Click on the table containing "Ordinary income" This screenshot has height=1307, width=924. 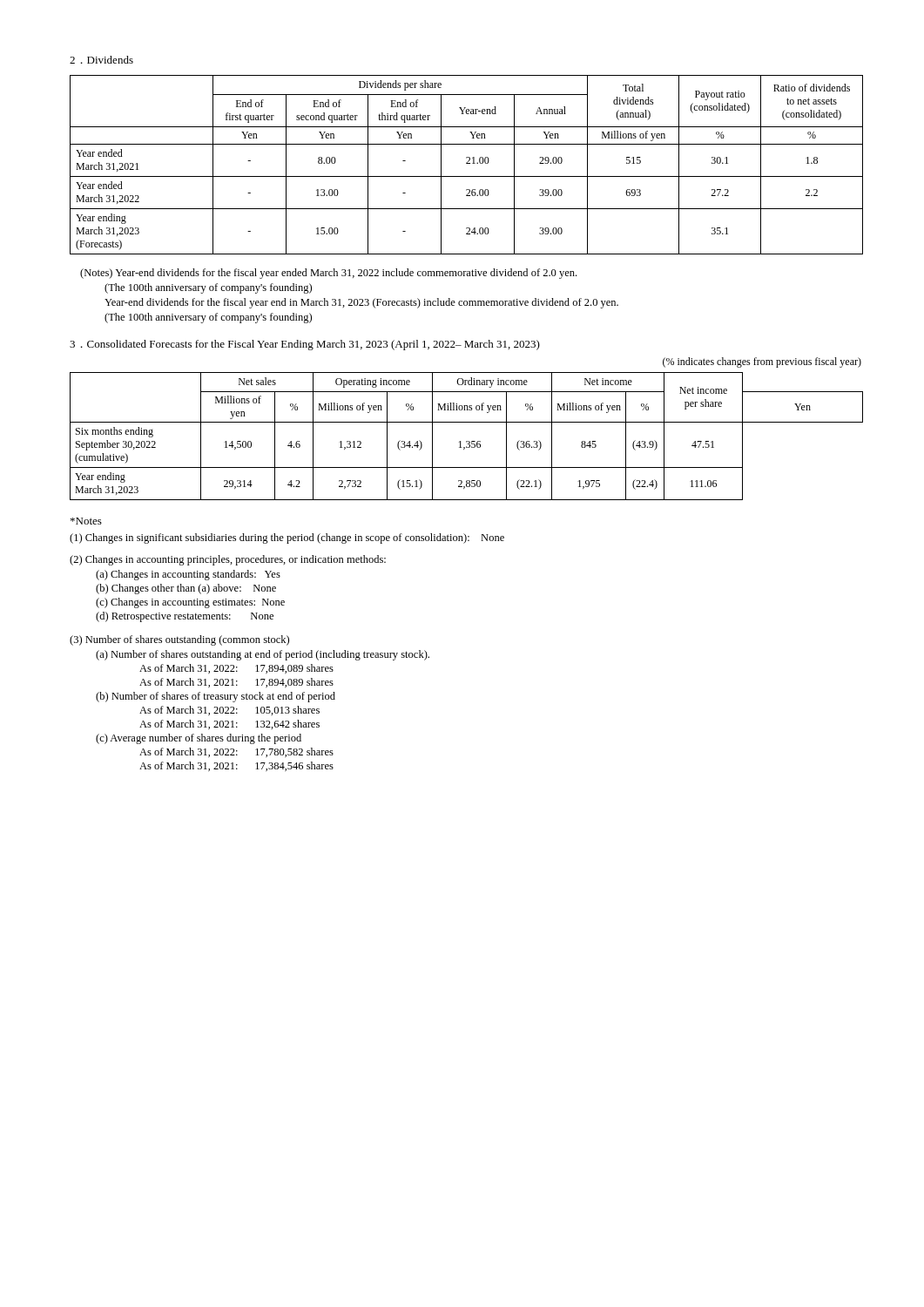466,436
